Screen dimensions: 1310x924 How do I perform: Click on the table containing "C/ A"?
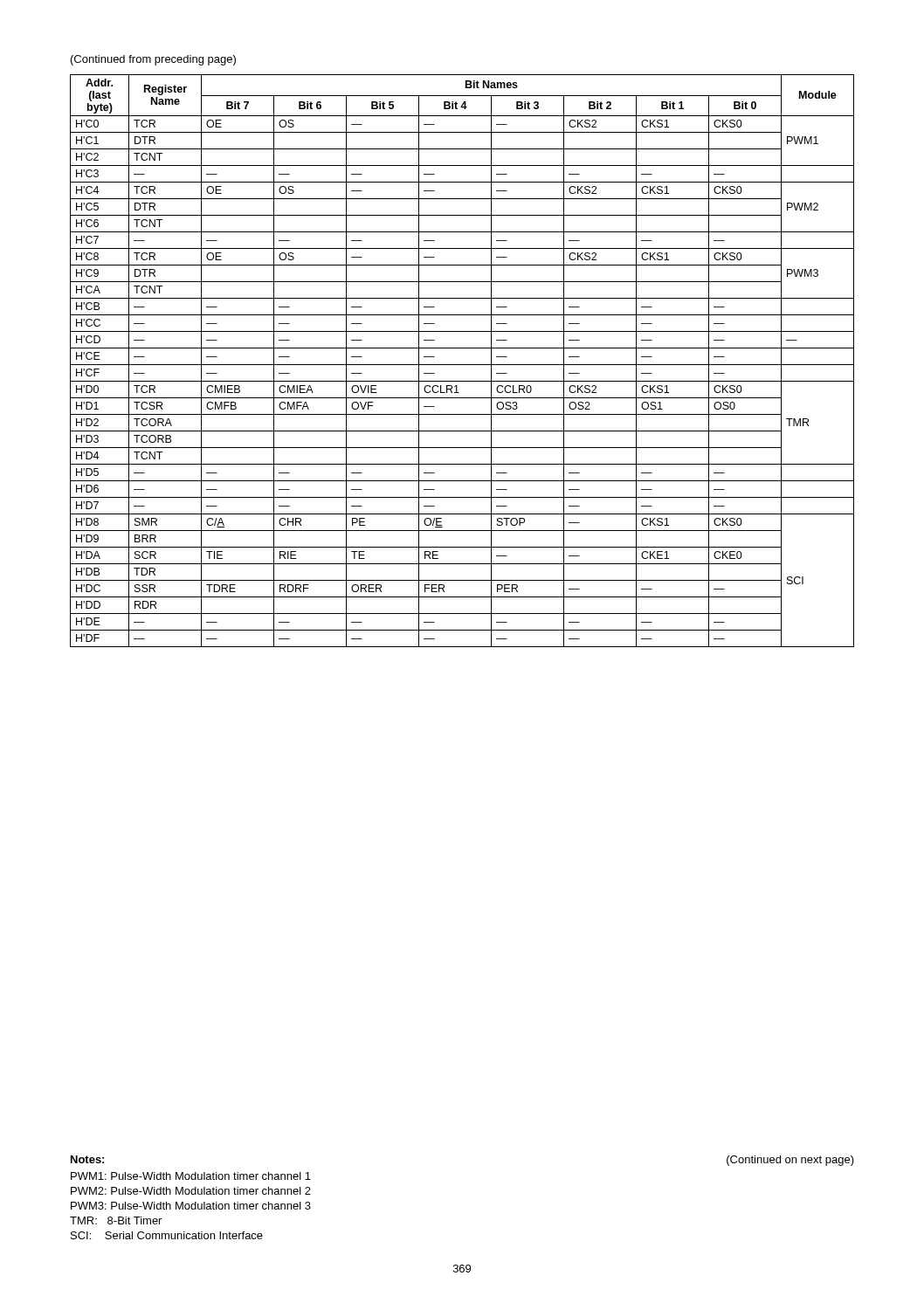click(462, 361)
